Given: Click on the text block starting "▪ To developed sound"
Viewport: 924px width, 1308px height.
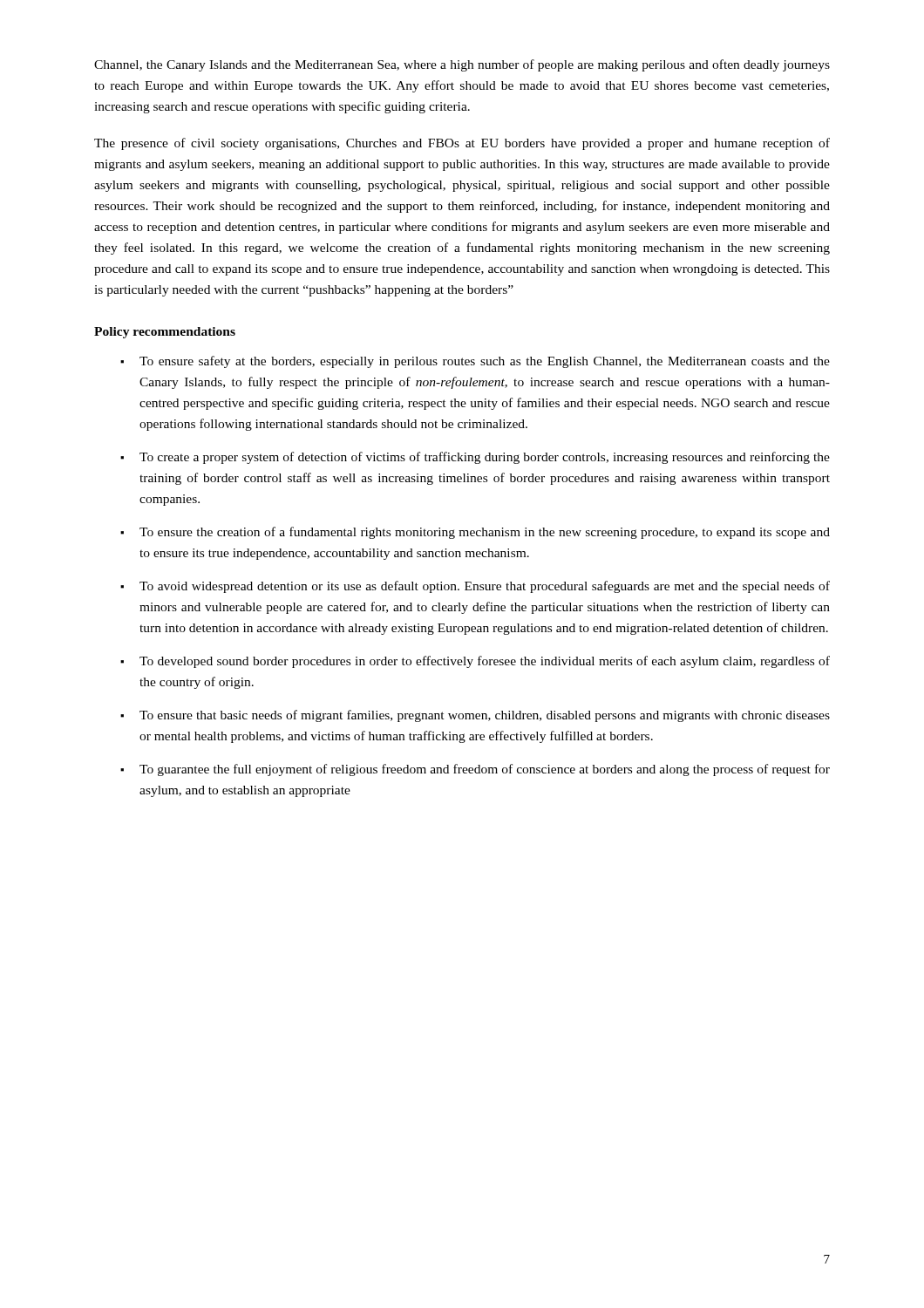Looking at the screenshot, I should pos(475,672).
